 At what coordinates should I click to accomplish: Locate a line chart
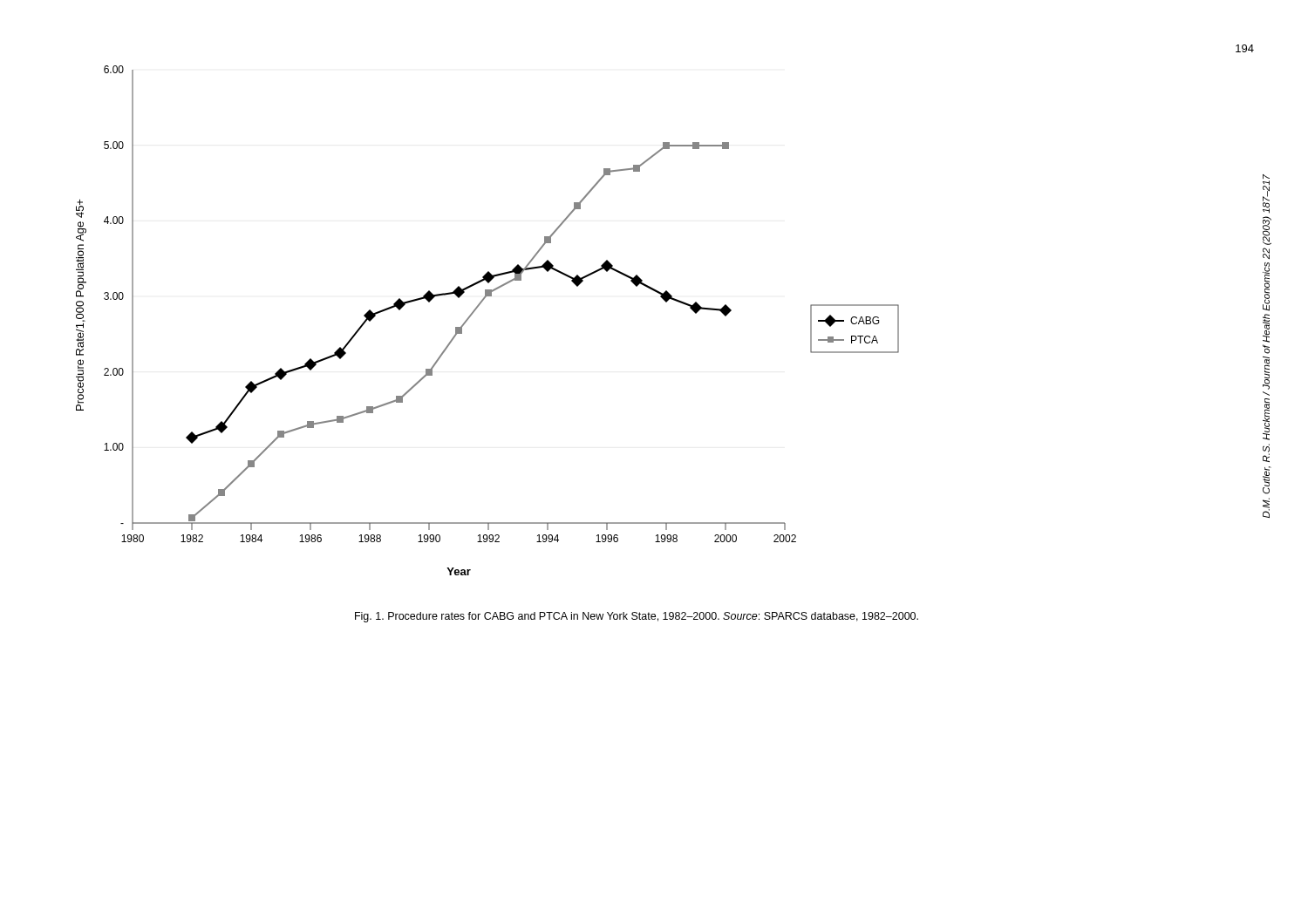[528, 323]
